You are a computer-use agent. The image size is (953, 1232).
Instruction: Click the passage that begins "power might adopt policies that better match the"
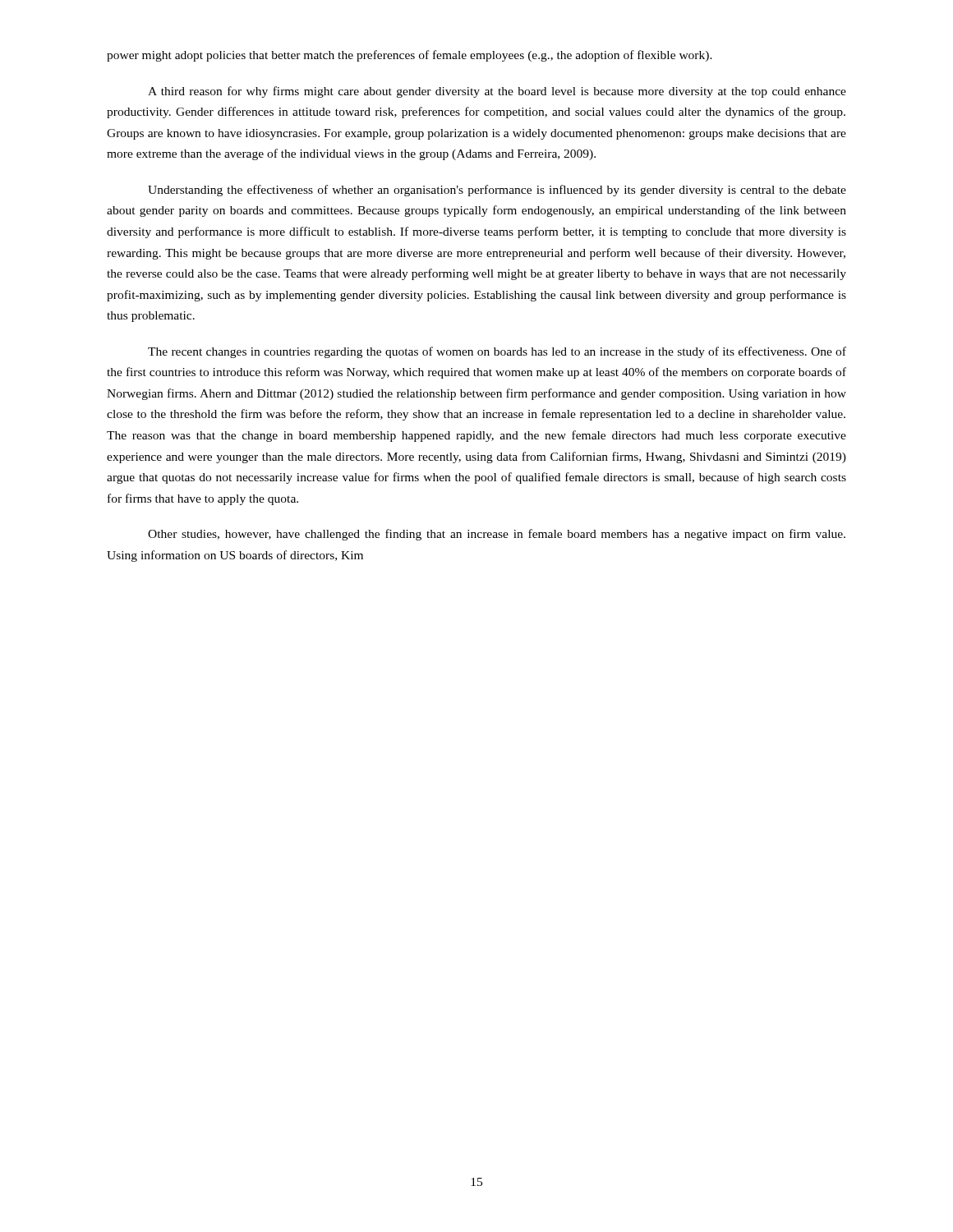(x=476, y=55)
